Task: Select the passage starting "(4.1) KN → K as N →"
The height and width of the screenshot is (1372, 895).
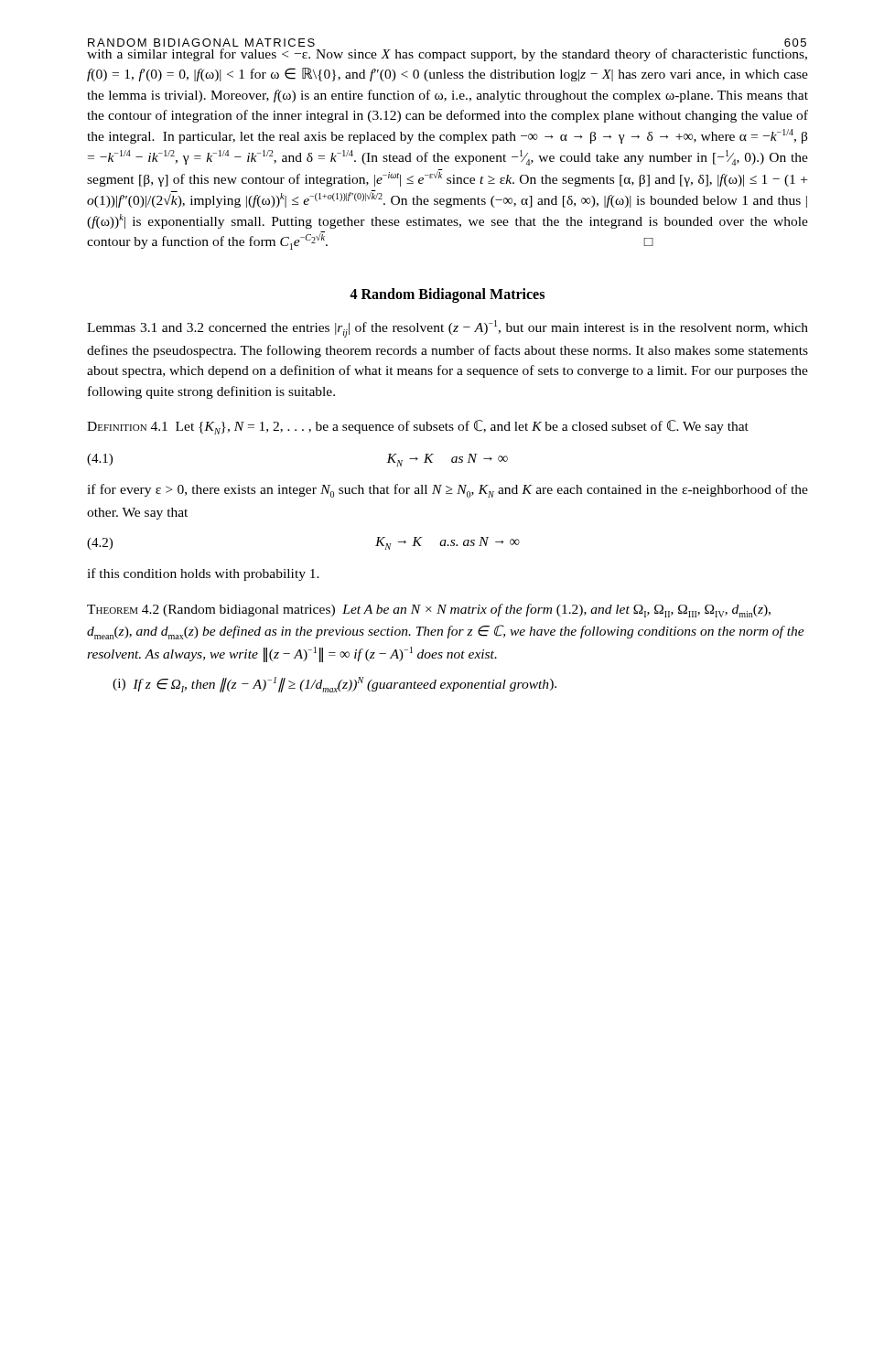Action: [415, 459]
